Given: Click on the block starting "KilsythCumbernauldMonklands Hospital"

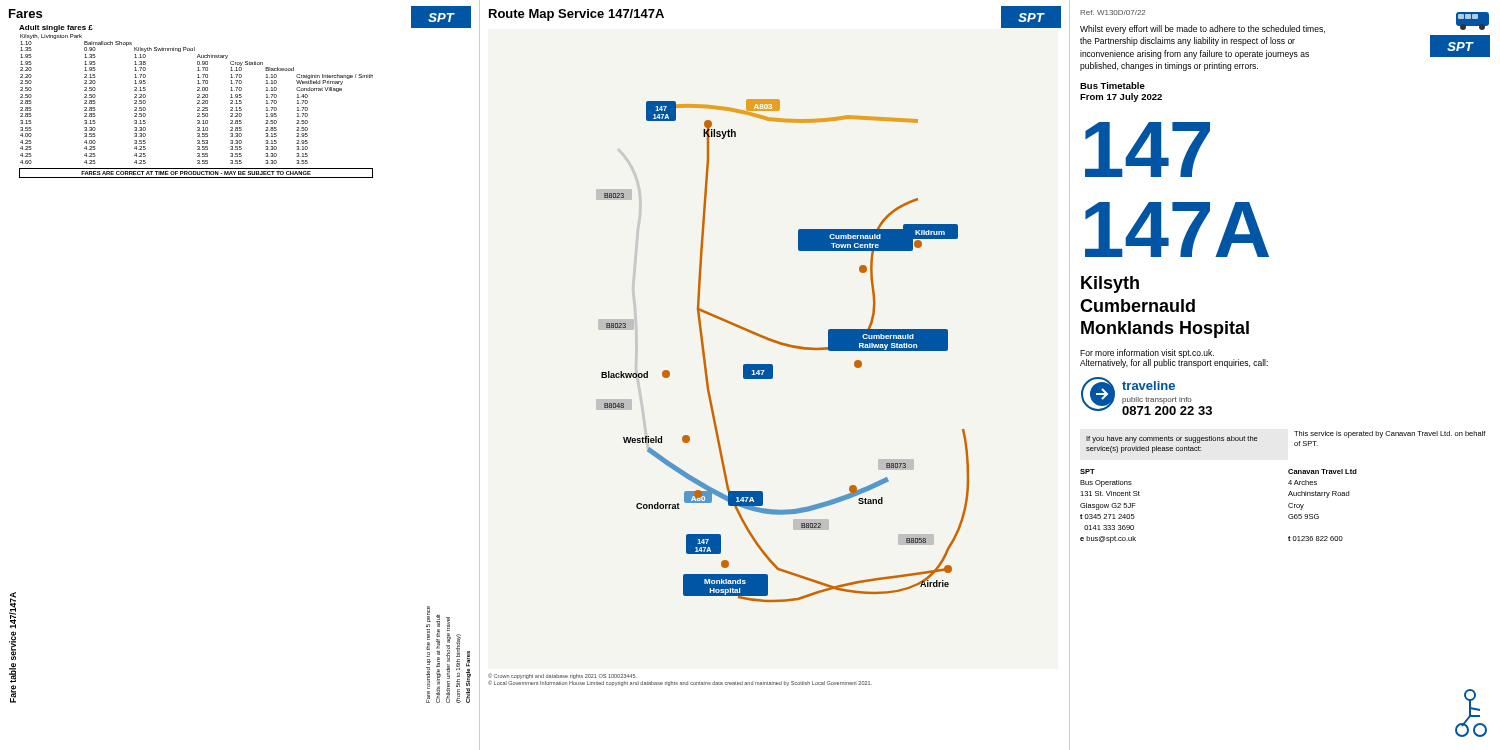Looking at the screenshot, I should pyautogui.click(x=1165, y=306).
